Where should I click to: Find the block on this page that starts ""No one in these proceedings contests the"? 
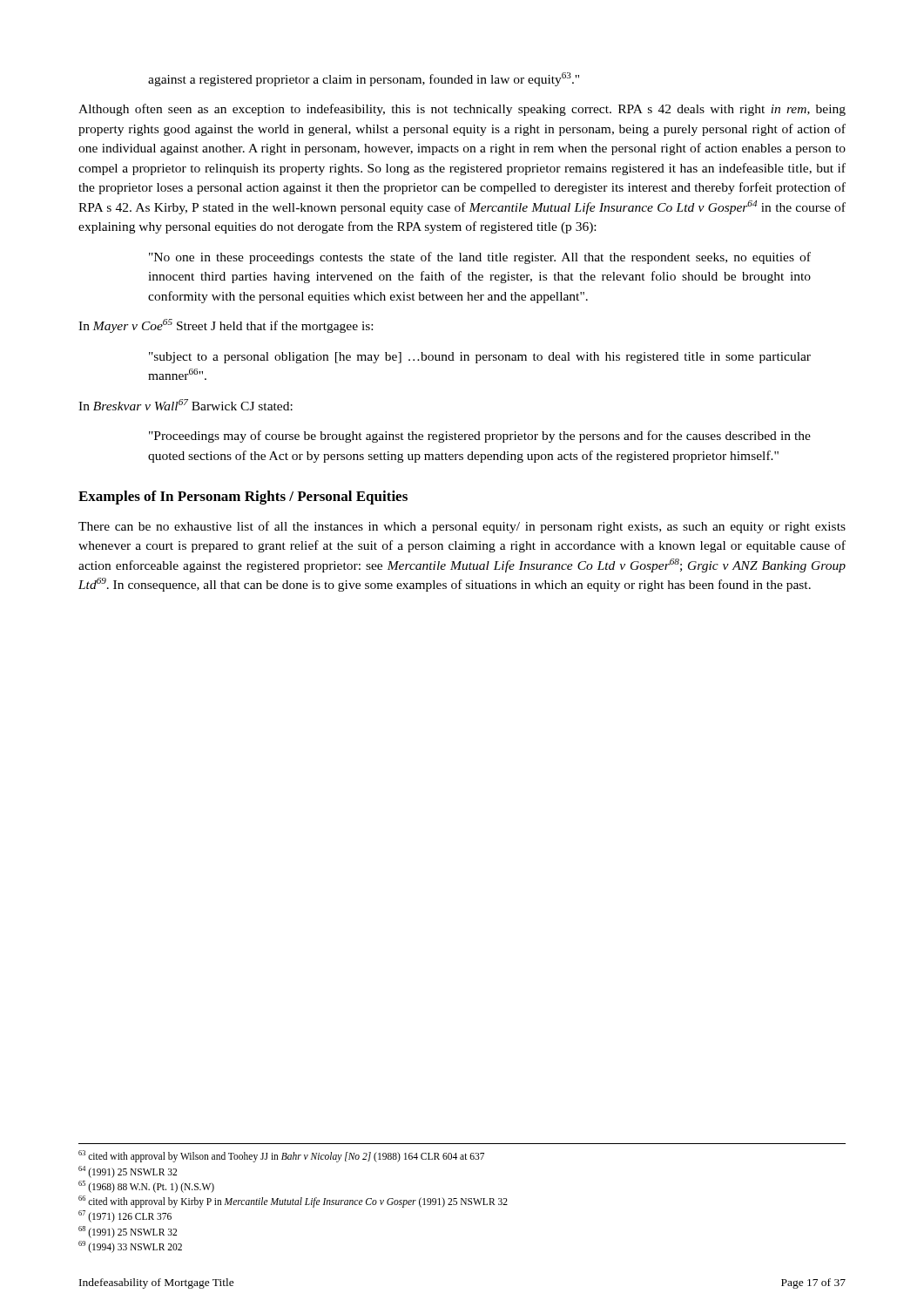point(479,277)
